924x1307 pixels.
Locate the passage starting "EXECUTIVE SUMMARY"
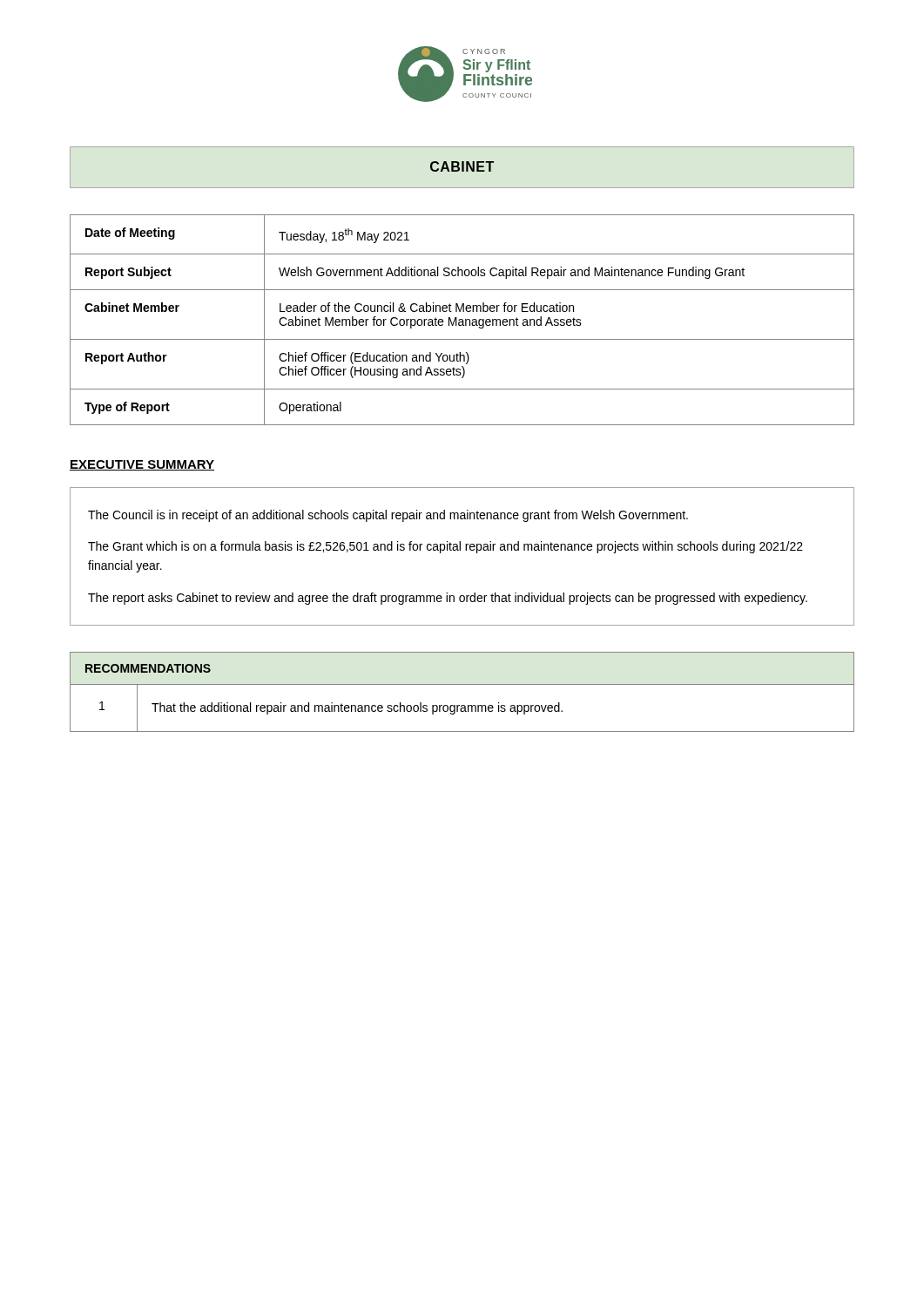[x=142, y=464]
